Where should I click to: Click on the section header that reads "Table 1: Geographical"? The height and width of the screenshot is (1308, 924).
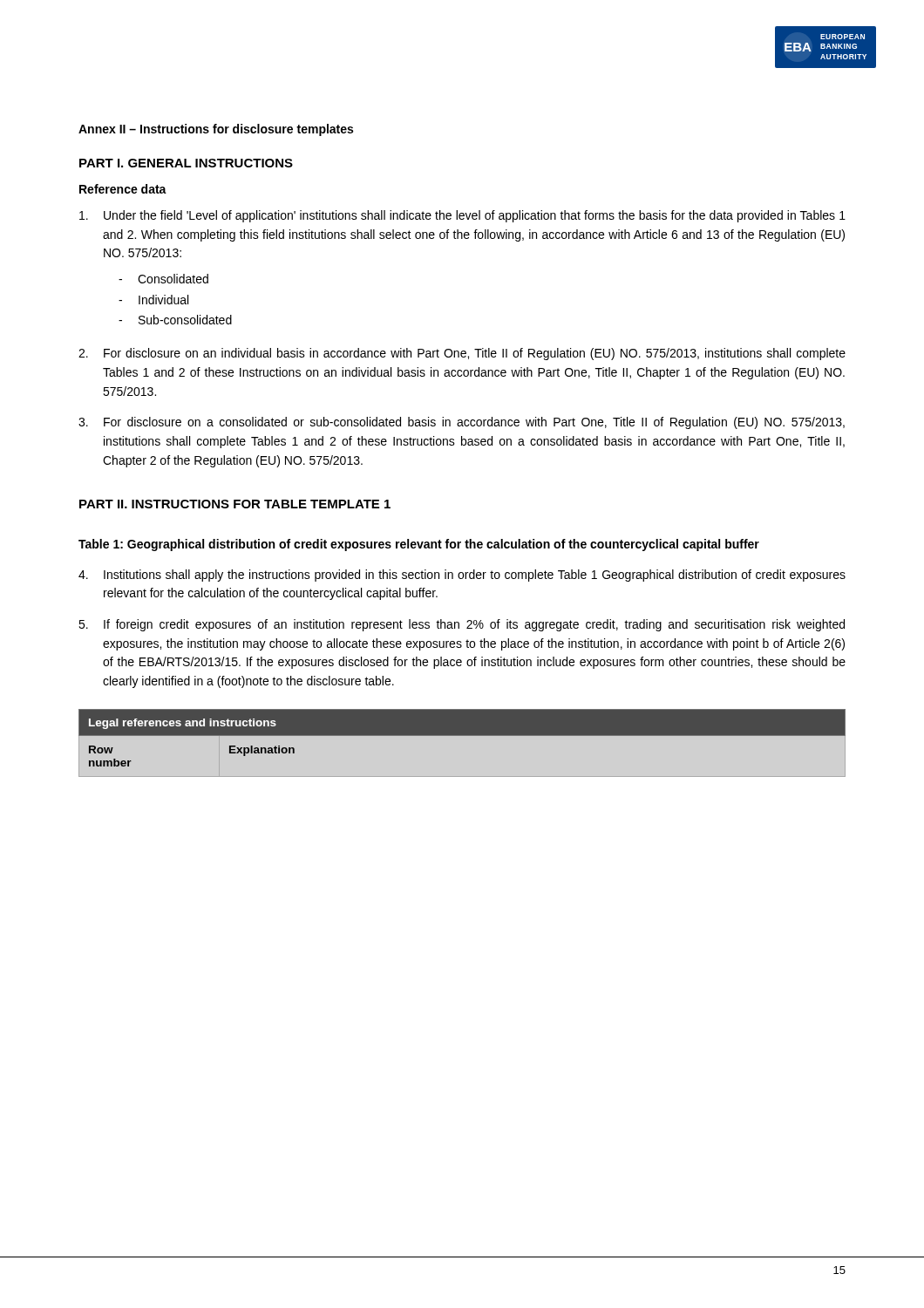tap(419, 544)
